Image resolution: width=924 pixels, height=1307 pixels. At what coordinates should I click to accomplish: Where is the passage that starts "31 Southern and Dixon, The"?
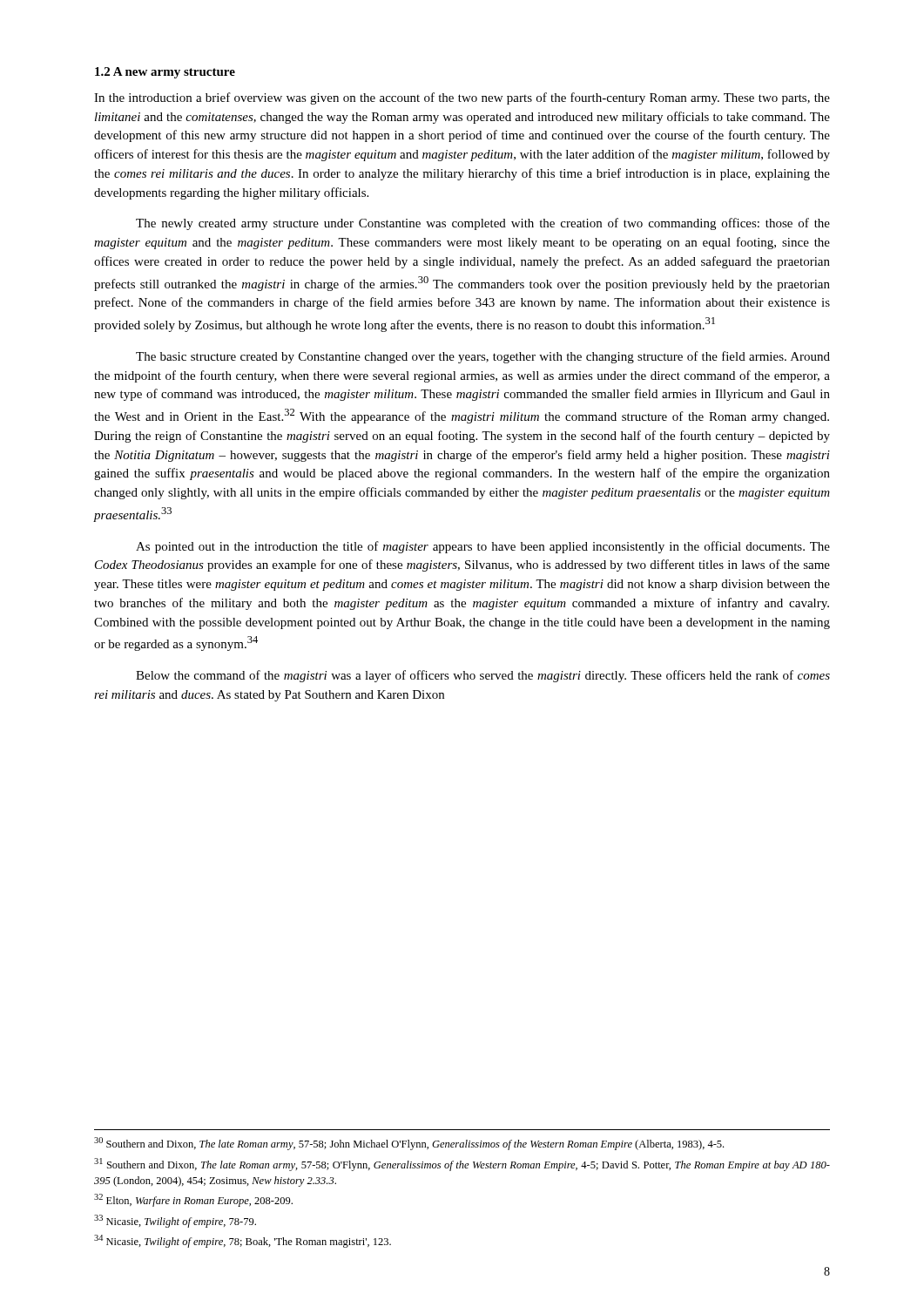pyautogui.click(x=462, y=1171)
